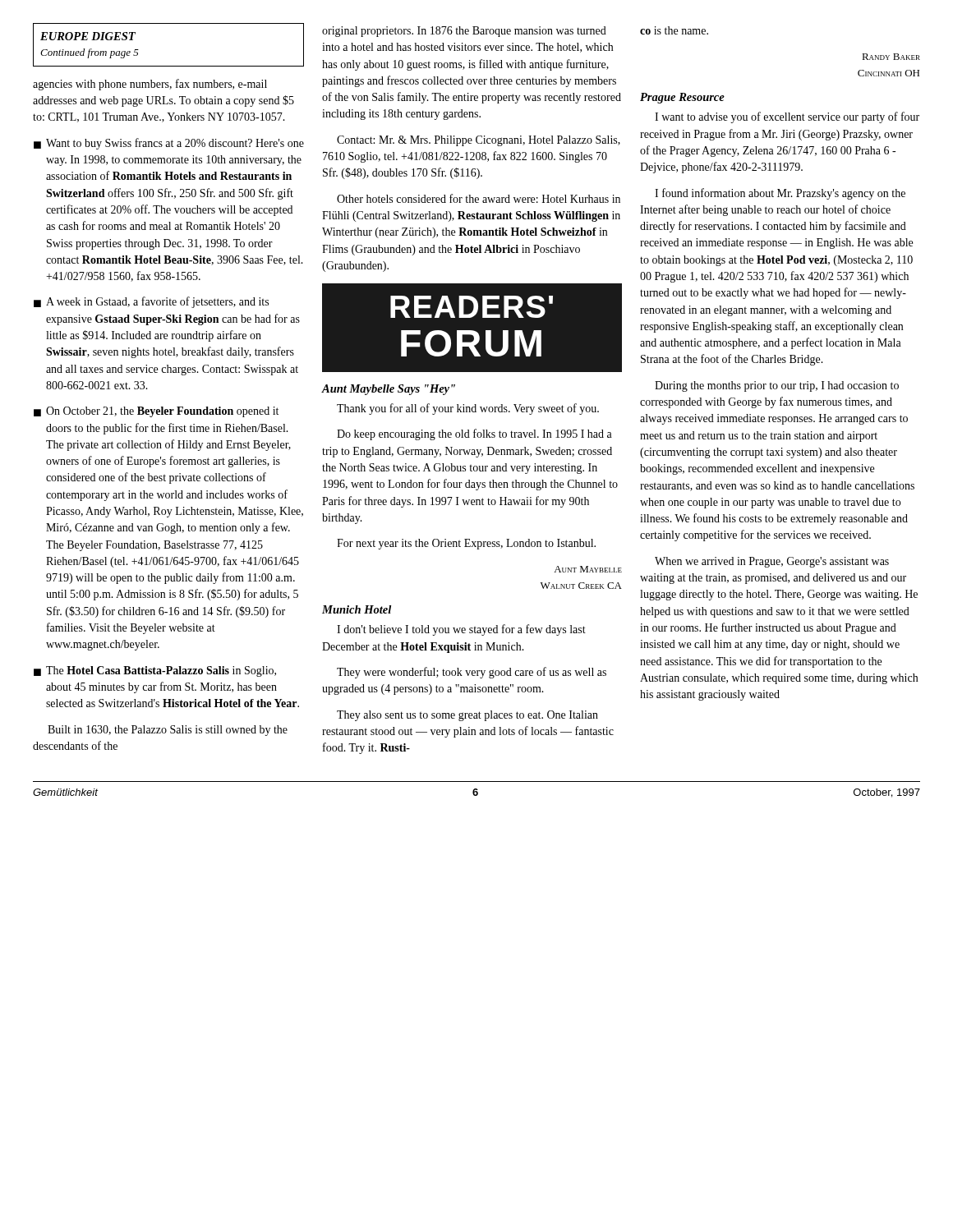Click the passage that begins "■ On October 21, the Beyeler Foundation"

pos(168,528)
